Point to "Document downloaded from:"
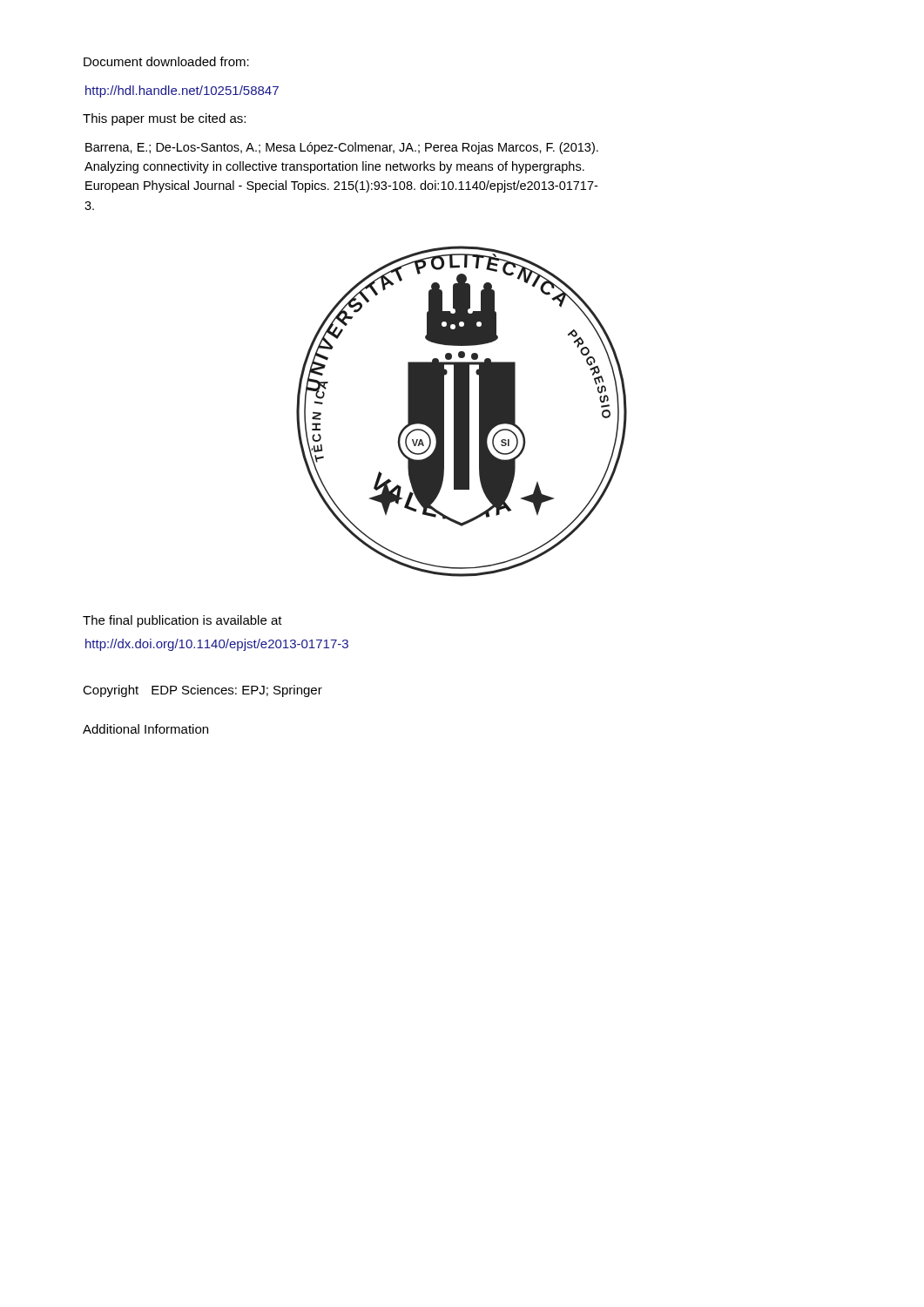Viewport: 924px width, 1307px height. pyautogui.click(x=166, y=61)
